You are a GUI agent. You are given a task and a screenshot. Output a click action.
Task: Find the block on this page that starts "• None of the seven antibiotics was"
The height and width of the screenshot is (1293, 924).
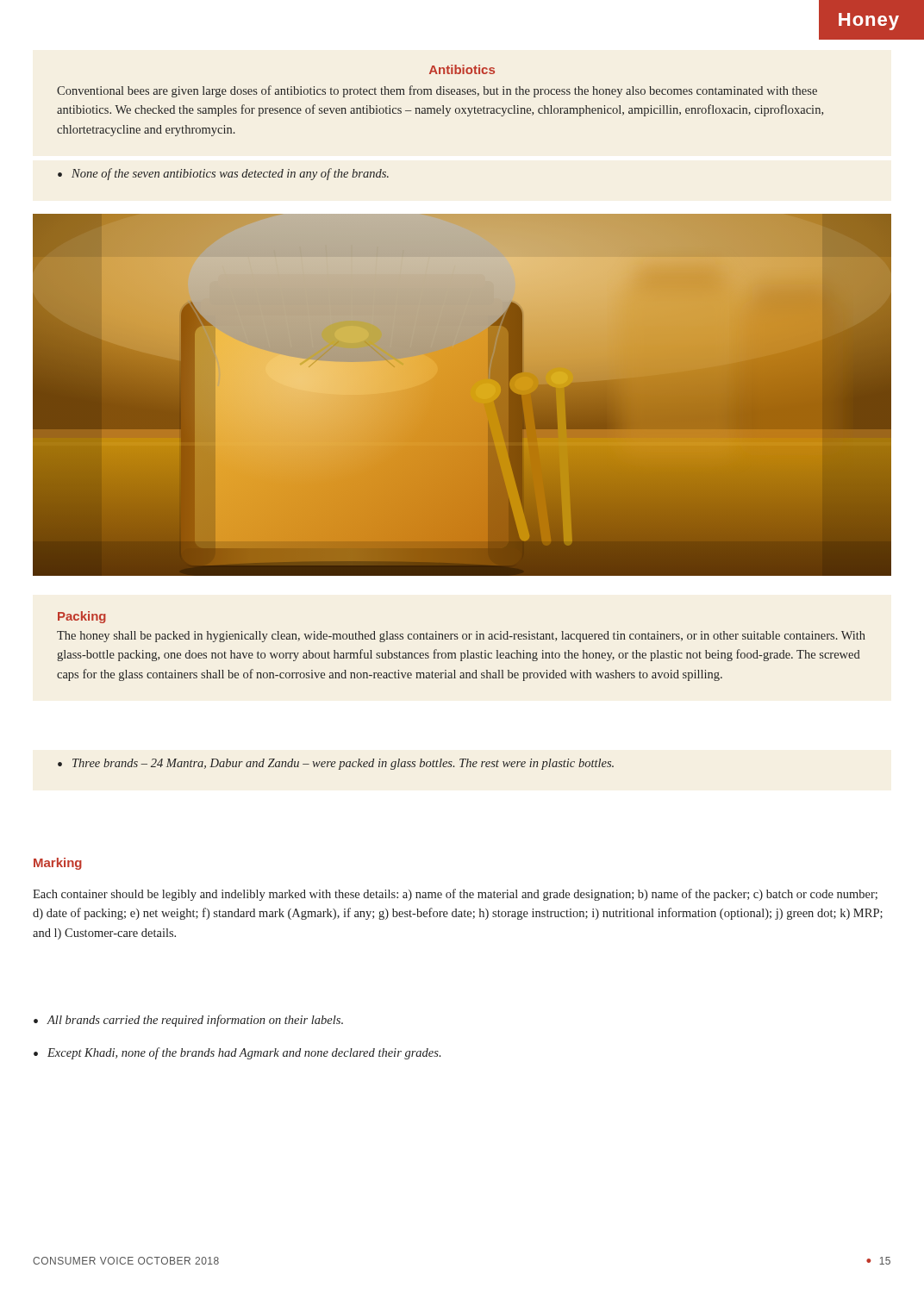point(223,174)
